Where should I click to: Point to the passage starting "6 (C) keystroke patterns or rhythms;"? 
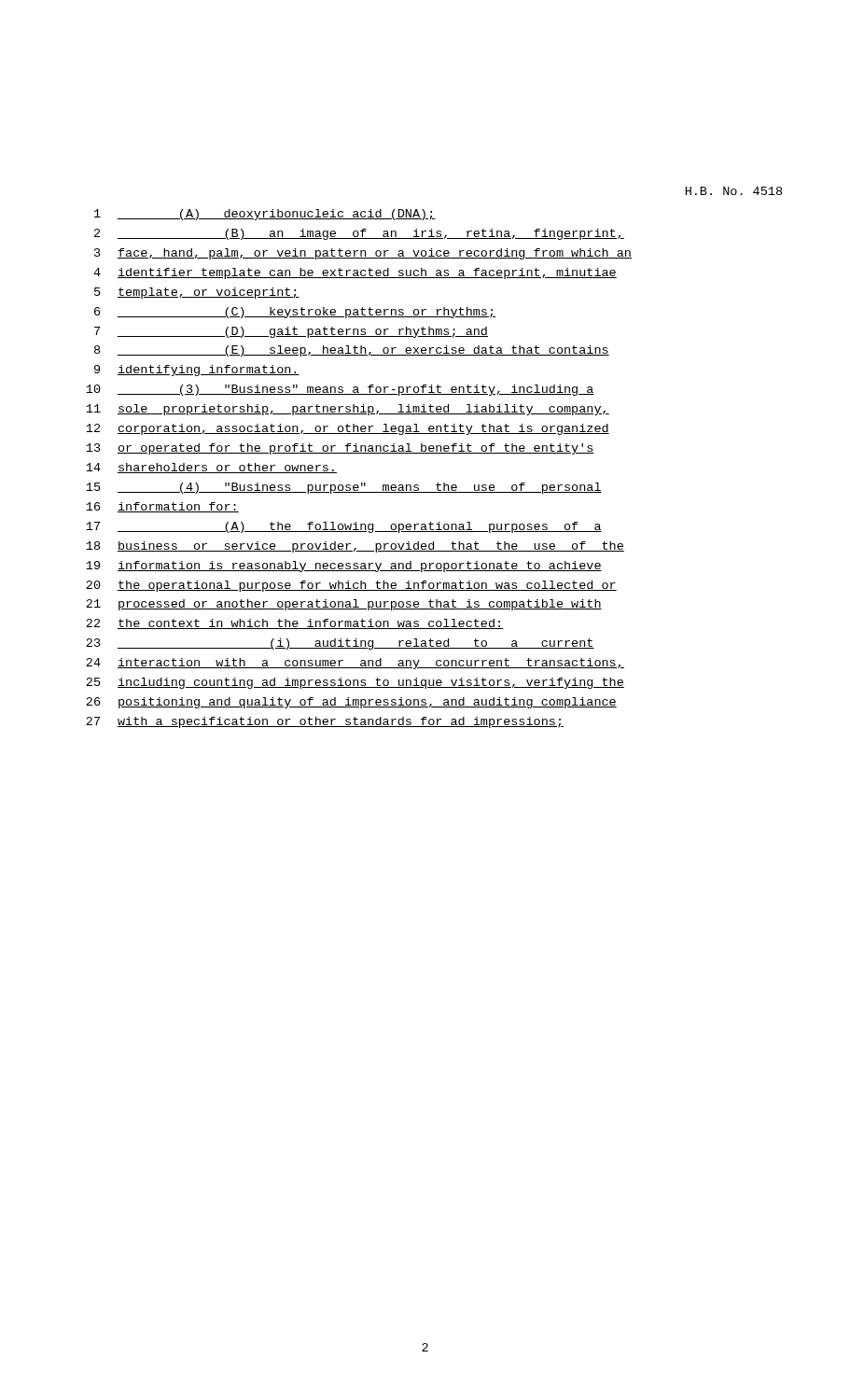click(425, 313)
